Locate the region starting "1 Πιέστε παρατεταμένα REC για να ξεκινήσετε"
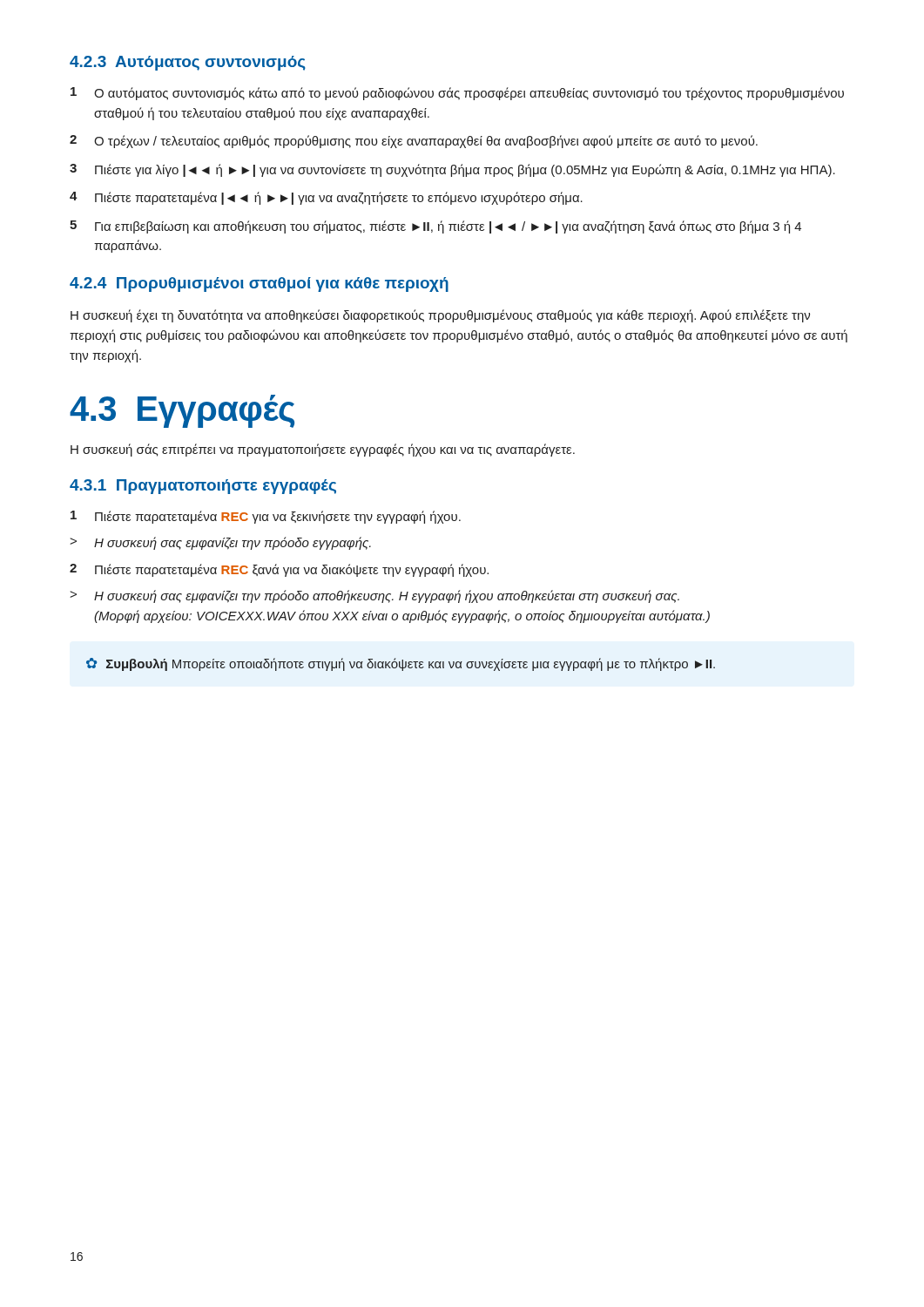Viewport: 924px width, 1307px height. 462,517
